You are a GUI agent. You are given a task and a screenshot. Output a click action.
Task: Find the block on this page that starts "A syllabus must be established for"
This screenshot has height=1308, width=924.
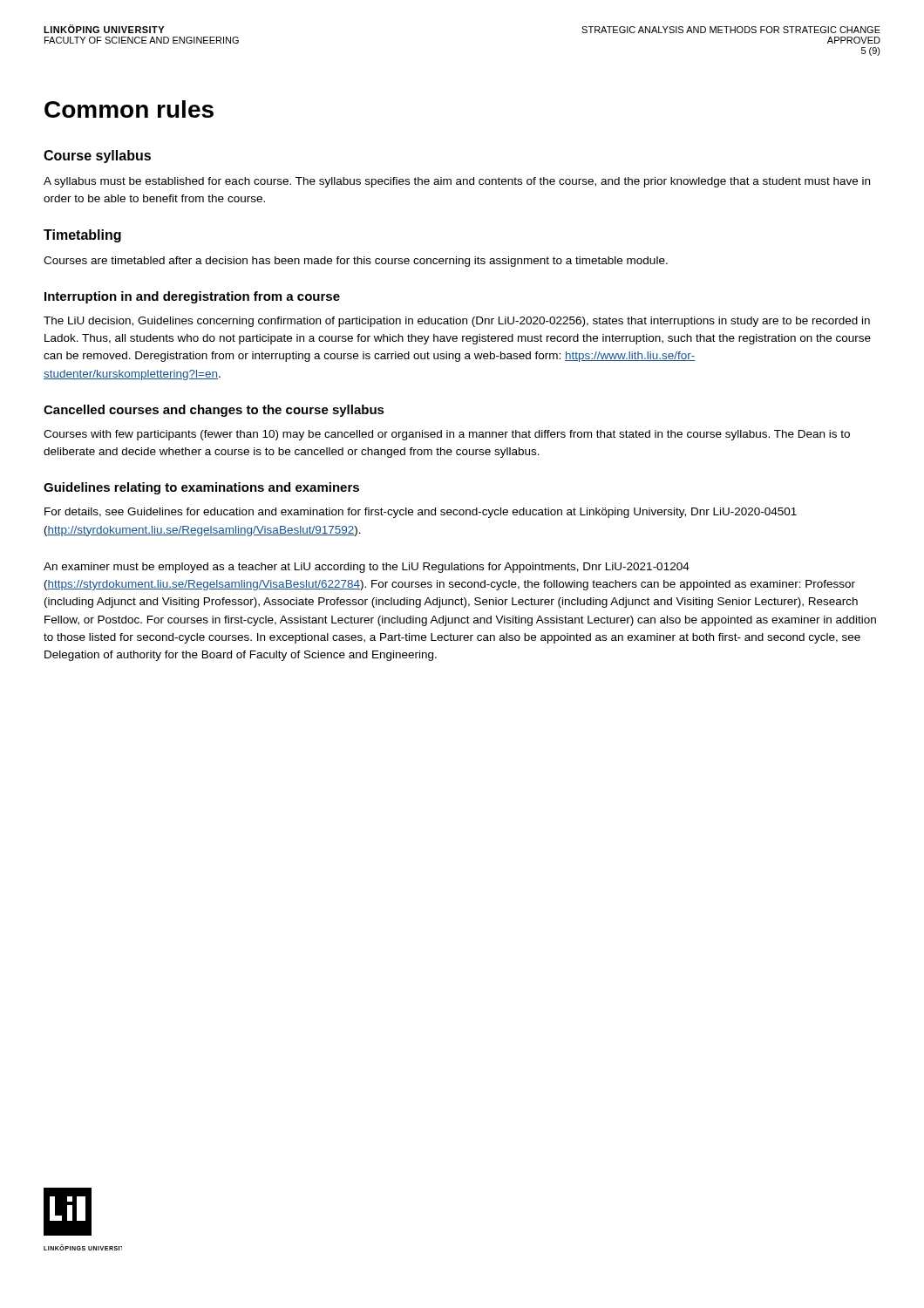pos(457,190)
